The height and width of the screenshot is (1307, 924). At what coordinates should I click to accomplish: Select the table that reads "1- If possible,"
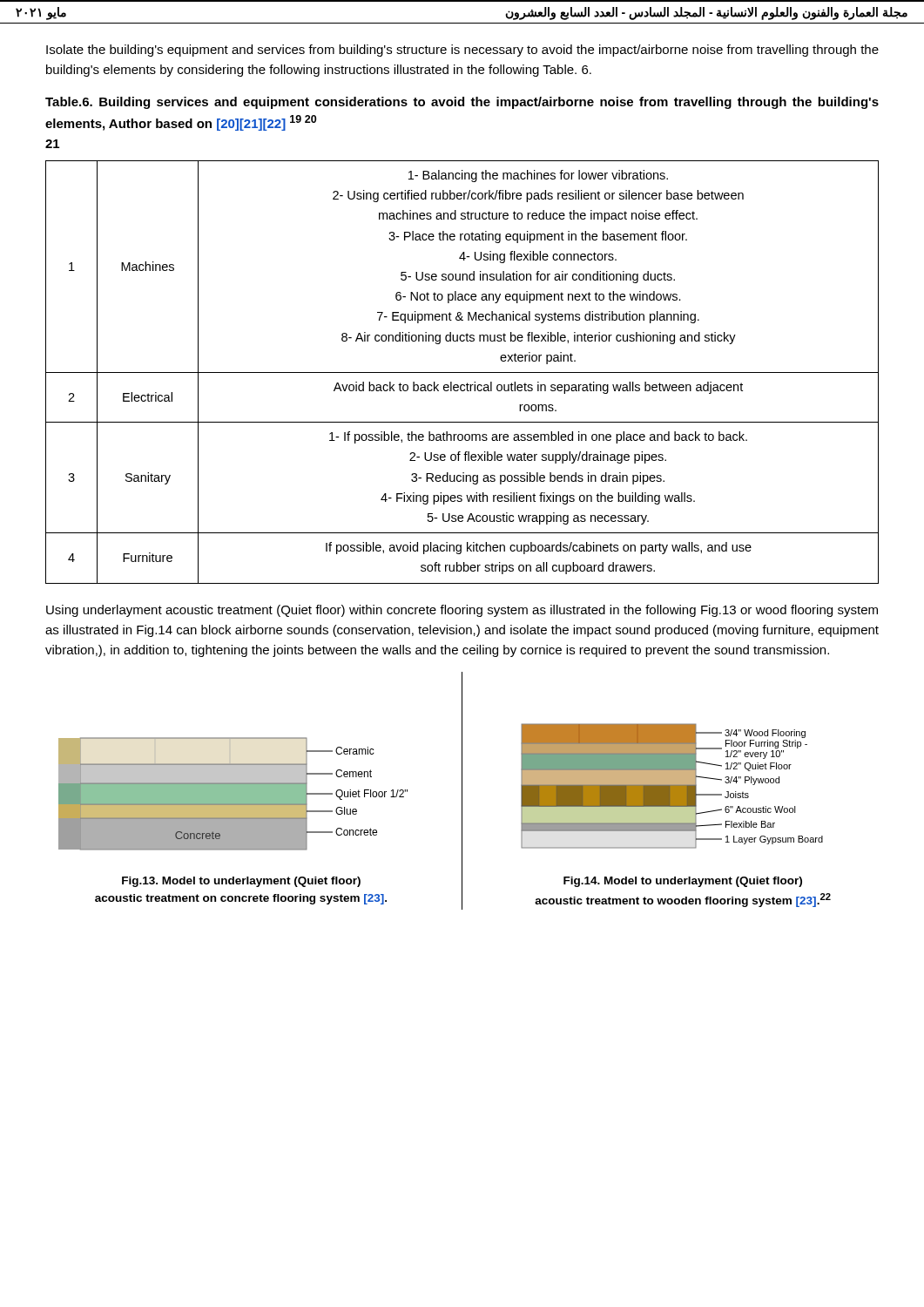click(x=462, y=372)
